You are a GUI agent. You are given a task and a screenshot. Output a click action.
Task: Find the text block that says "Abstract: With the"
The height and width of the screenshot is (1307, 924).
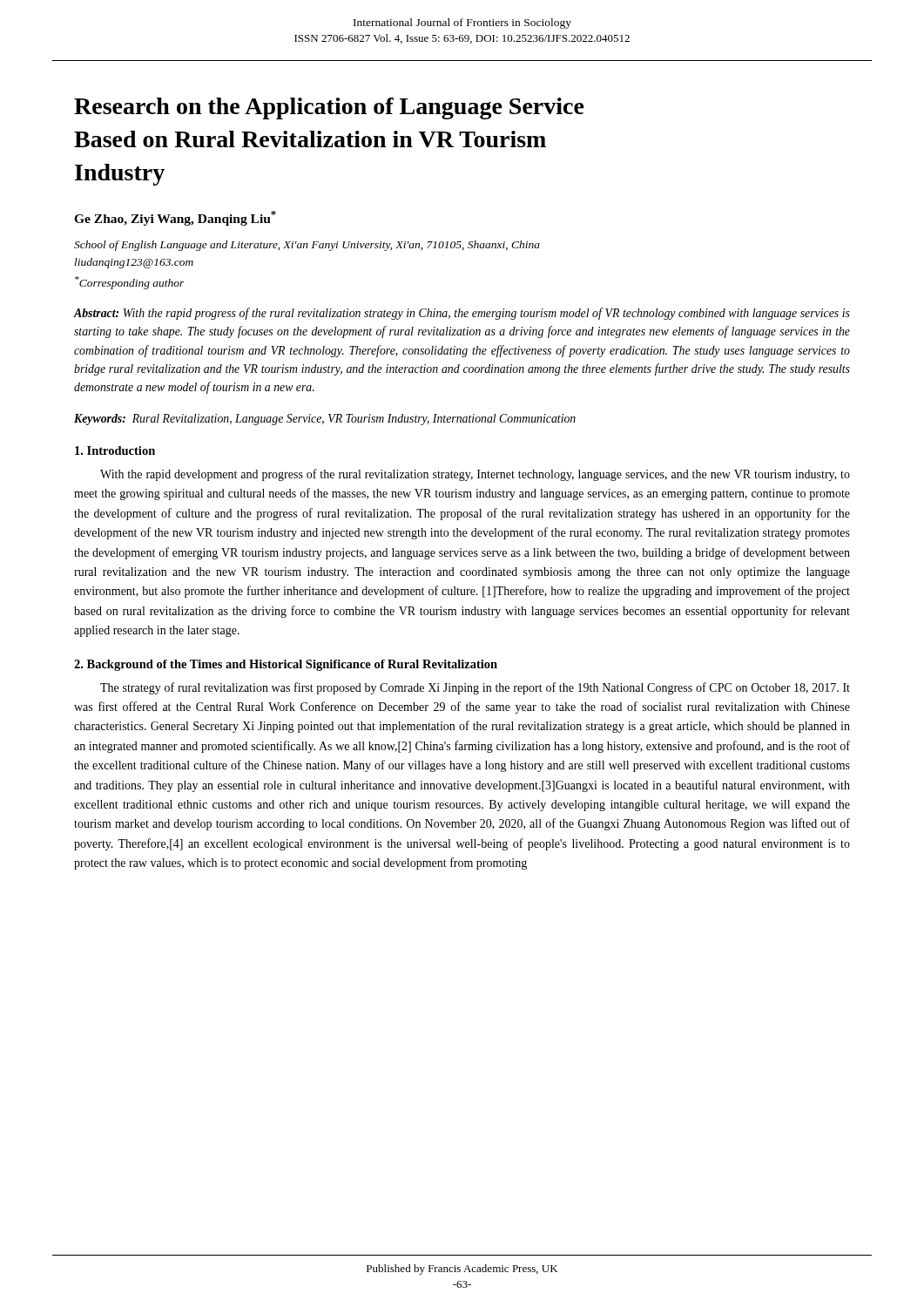click(462, 350)
